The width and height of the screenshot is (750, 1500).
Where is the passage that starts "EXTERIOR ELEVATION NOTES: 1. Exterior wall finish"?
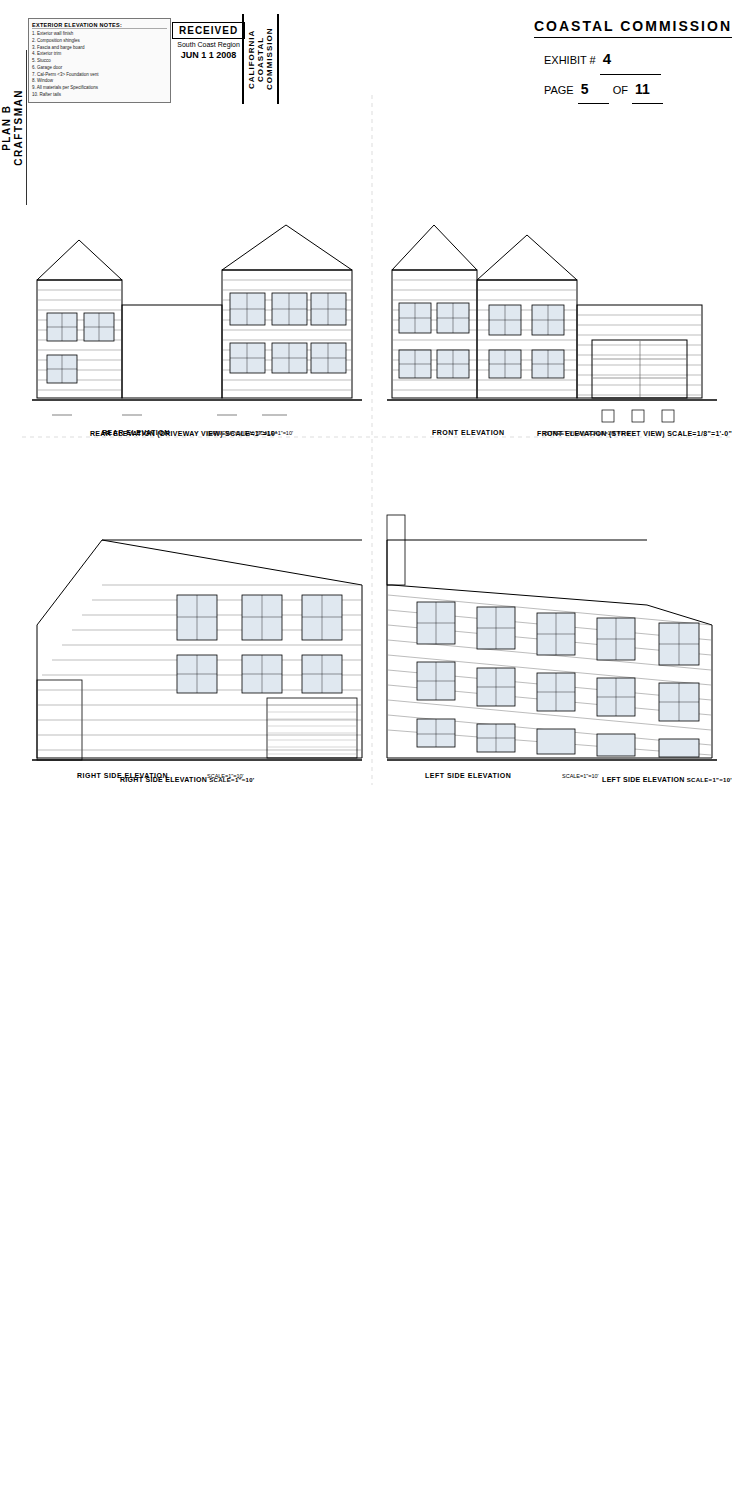(100, 26)
